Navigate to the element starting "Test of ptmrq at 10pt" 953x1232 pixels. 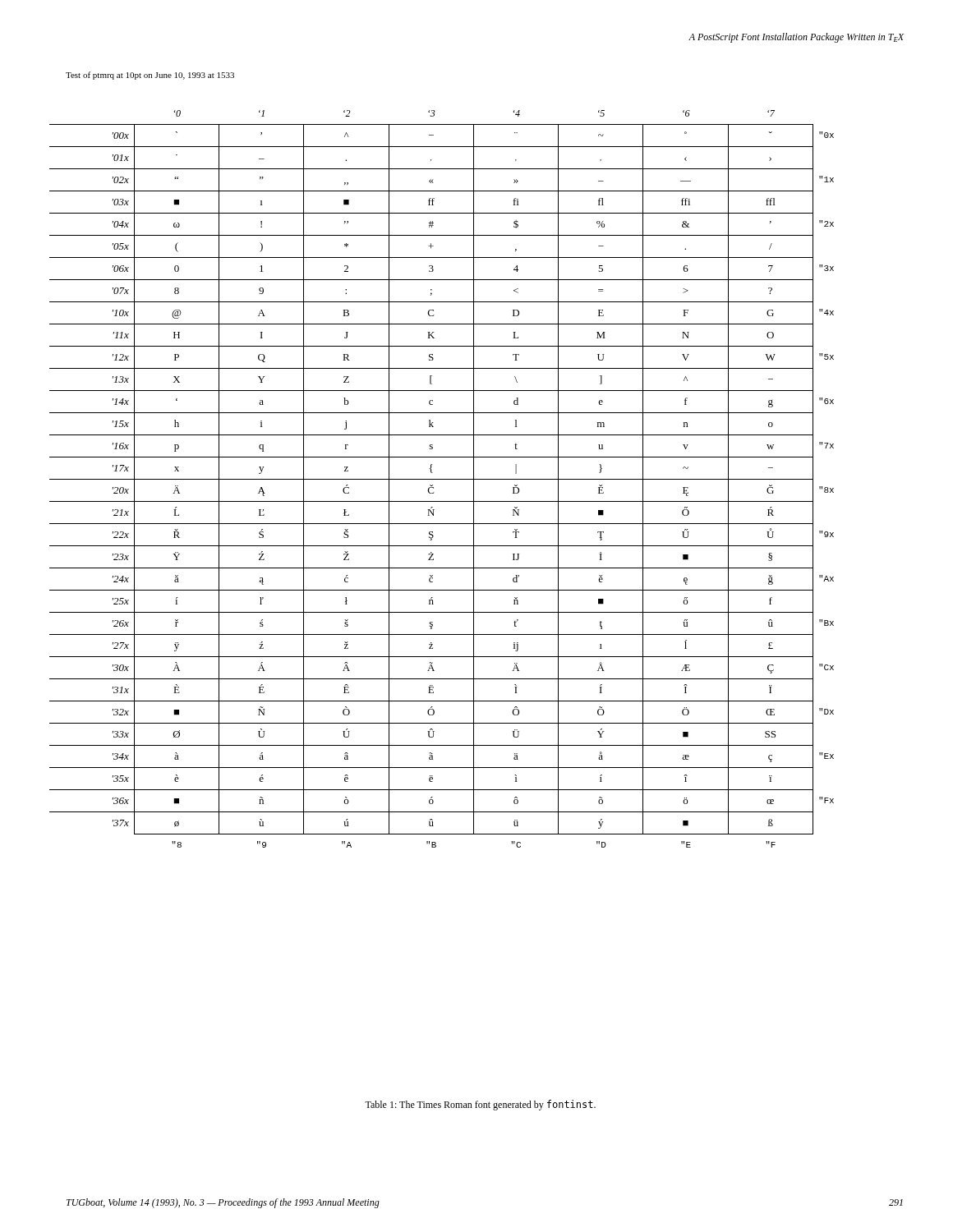pyautogui.click(x=150, y=75)
